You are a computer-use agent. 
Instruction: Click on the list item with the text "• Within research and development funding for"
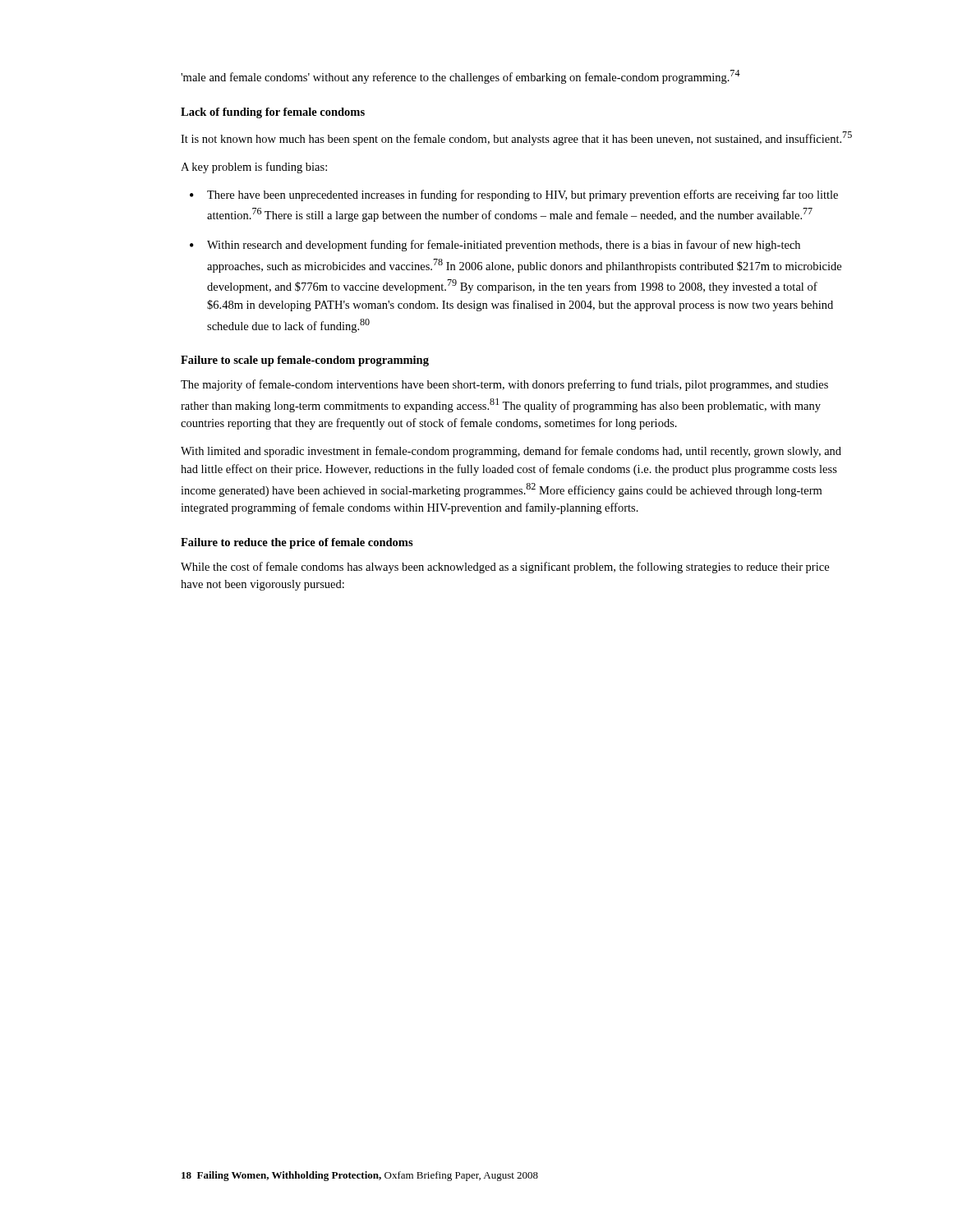coord(522,286)
